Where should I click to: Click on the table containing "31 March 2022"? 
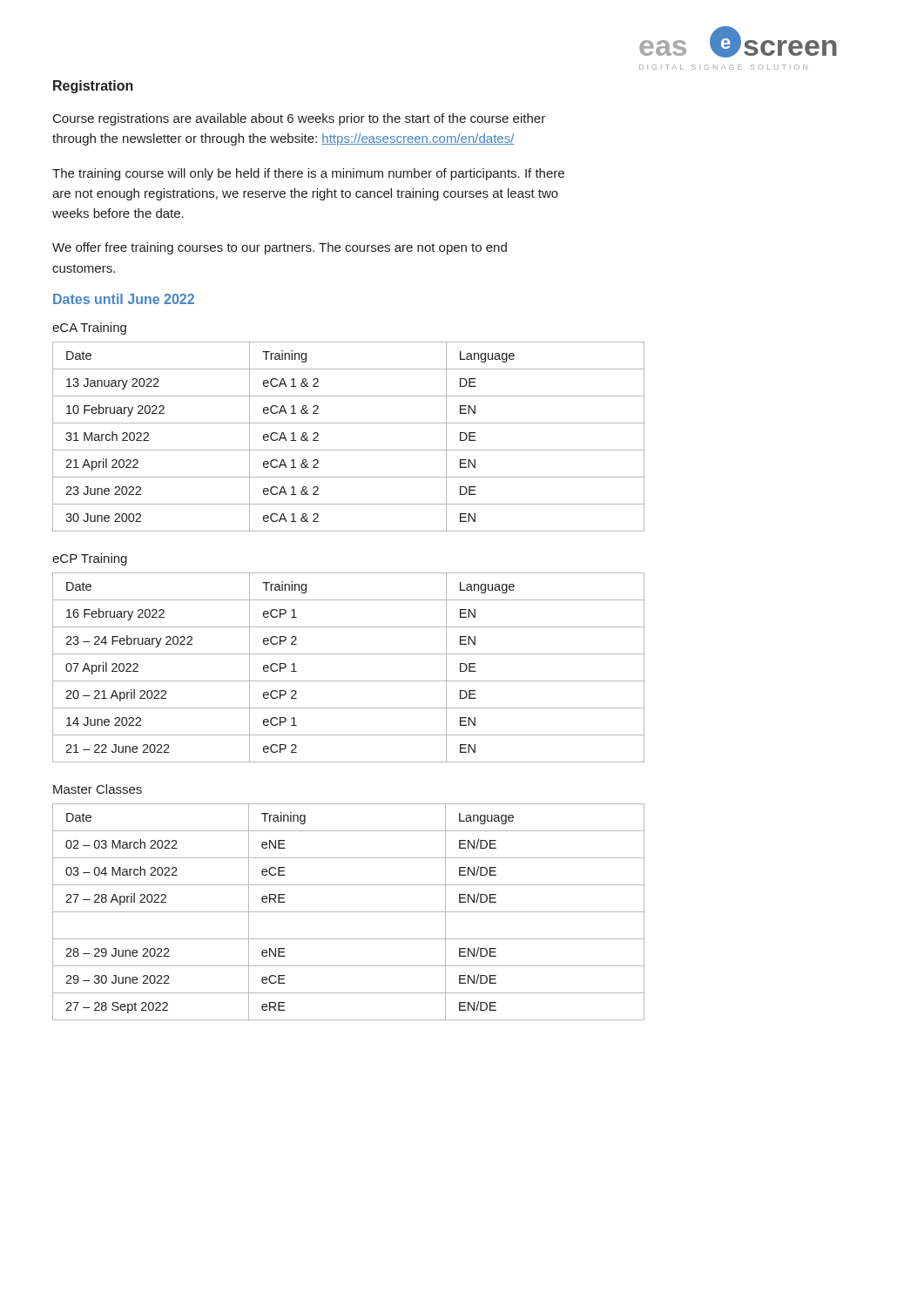pos(462,436)
